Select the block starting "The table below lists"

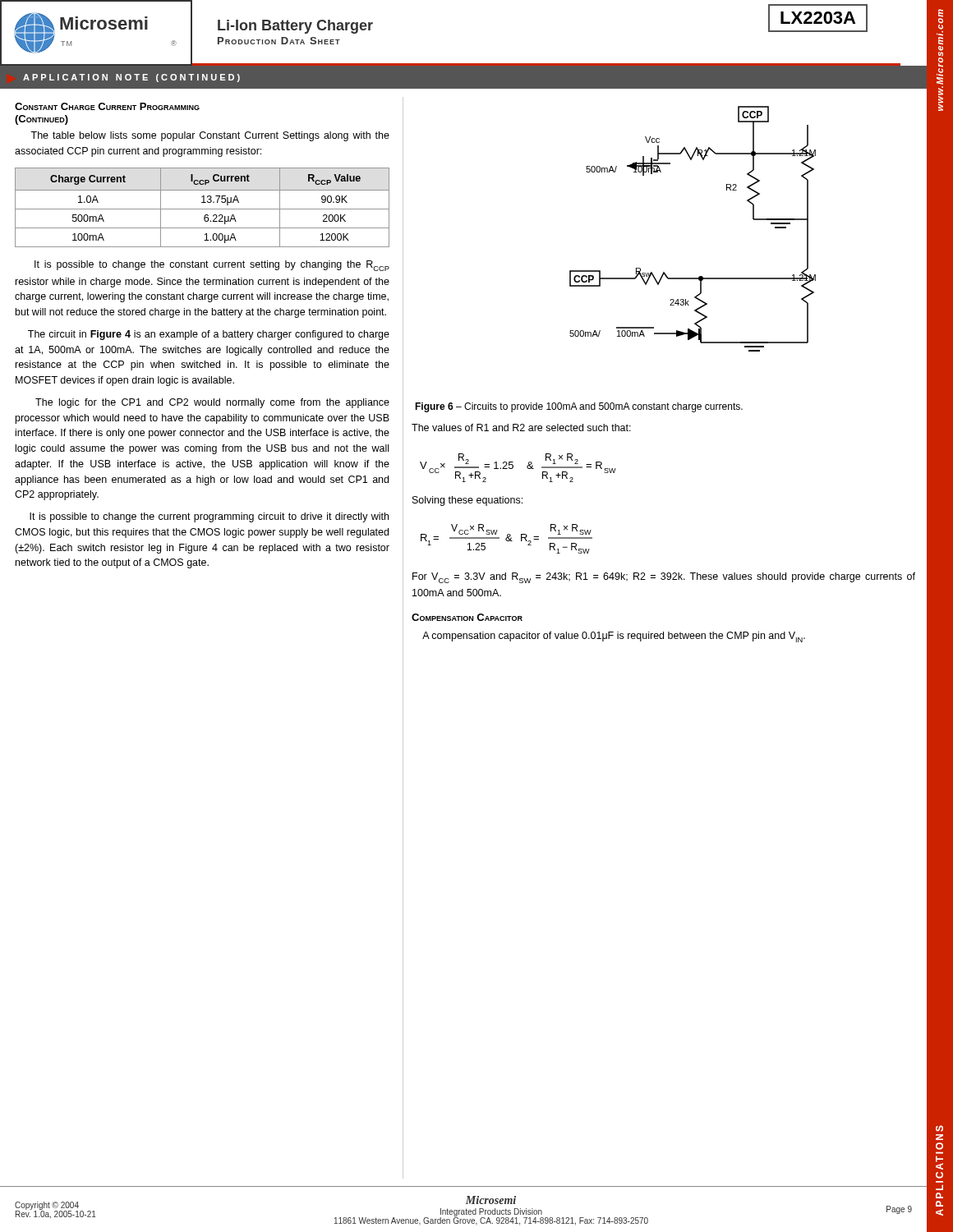[202, 143]
